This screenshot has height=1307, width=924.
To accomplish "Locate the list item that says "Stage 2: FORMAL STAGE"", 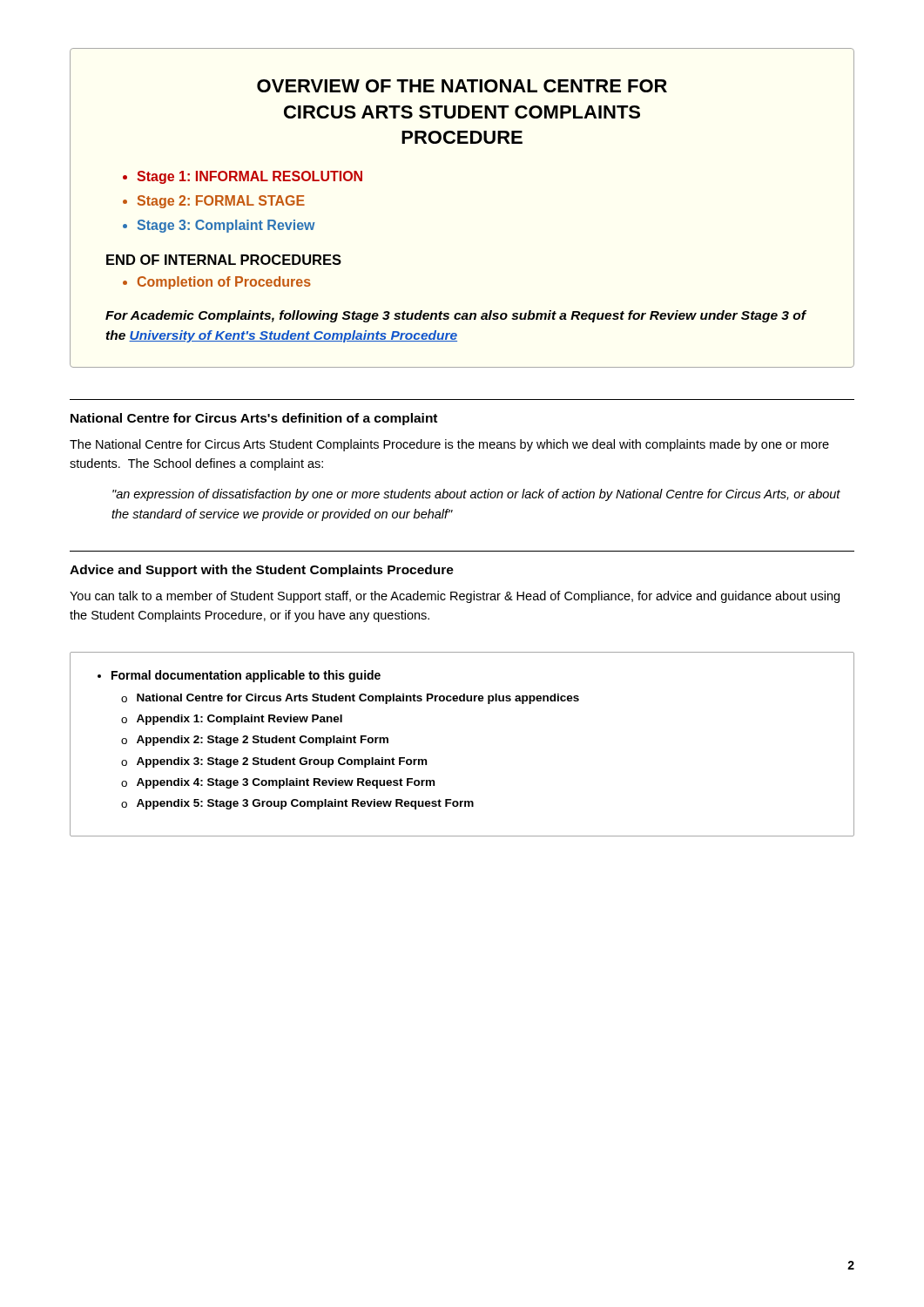I will (221, 201).
